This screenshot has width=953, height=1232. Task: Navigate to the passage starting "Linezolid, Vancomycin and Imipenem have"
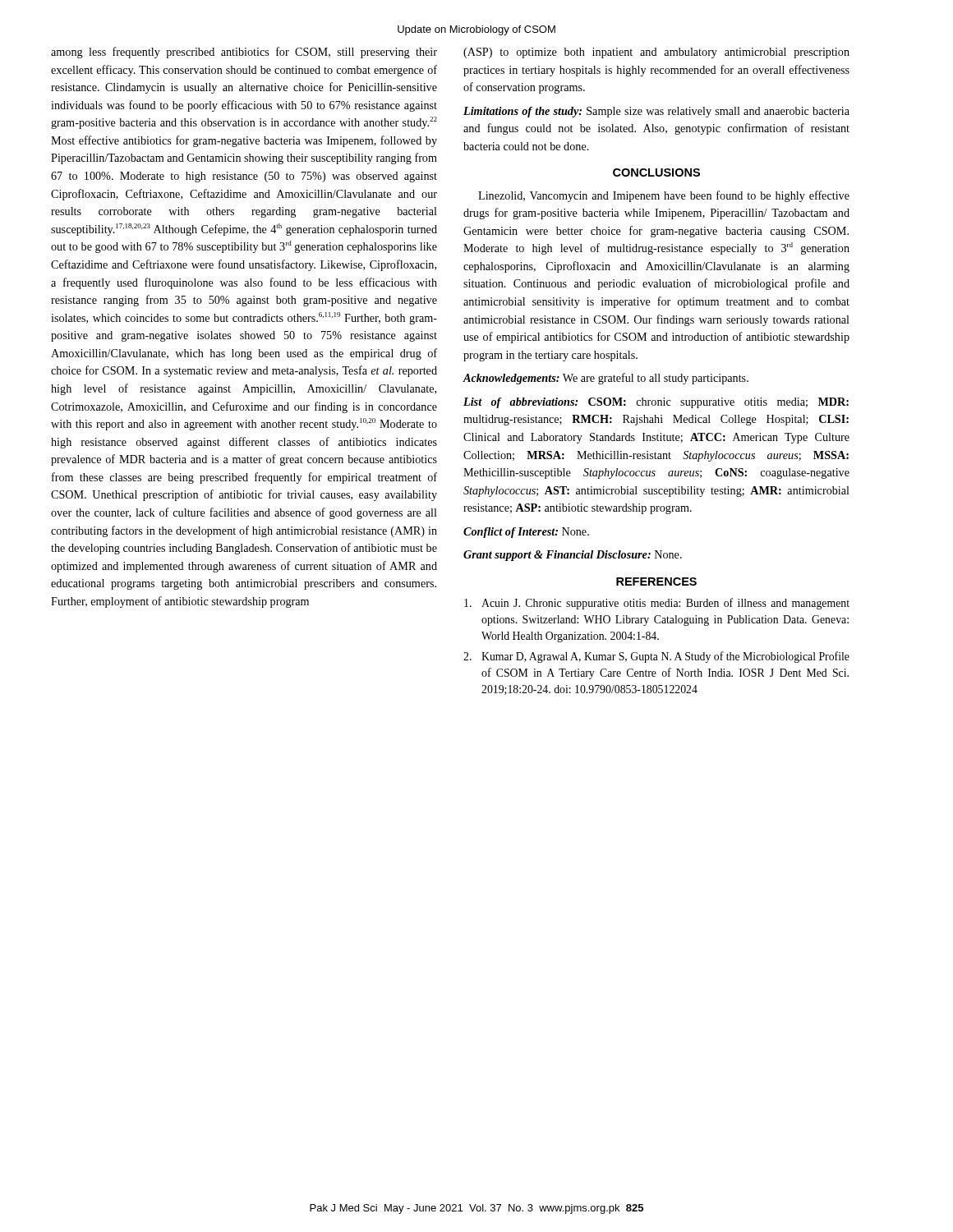[656, 376]
